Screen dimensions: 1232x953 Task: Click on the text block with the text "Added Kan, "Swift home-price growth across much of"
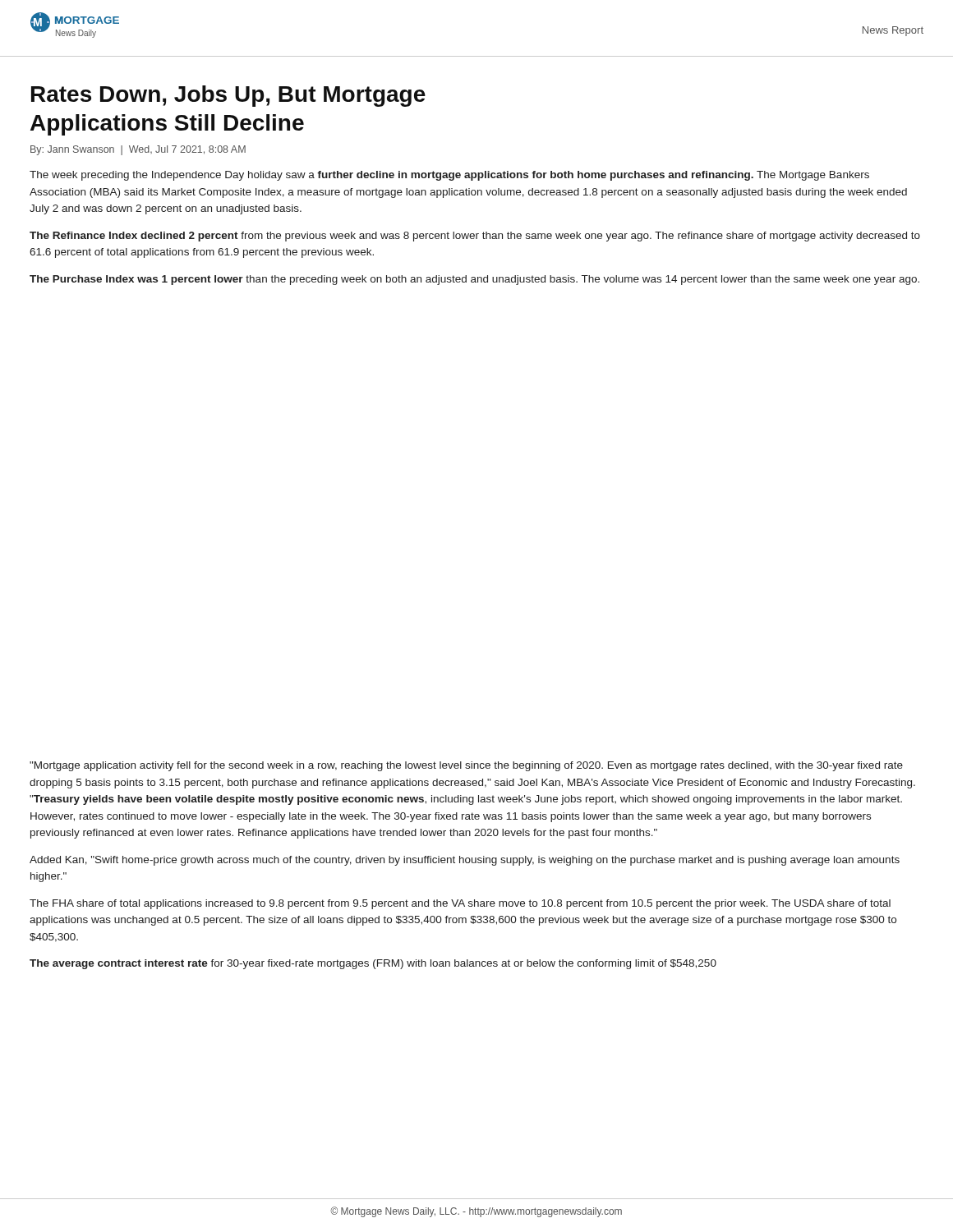(465, 868)
